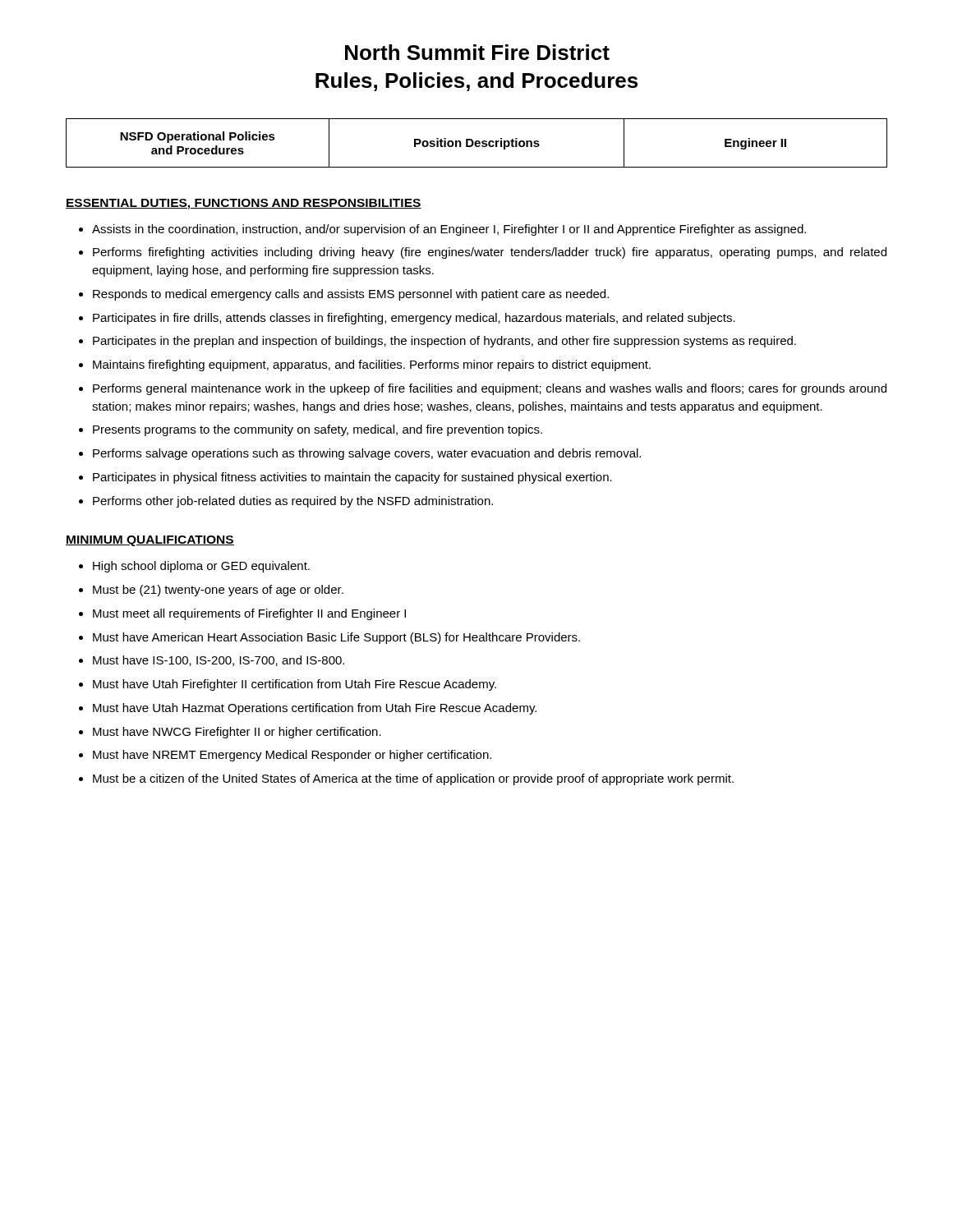Select the list item with the text "Must have NWCG Firefighter II"
This screenshot has width=953, height=1232.
pyautogui.click(x=237, y=731)
